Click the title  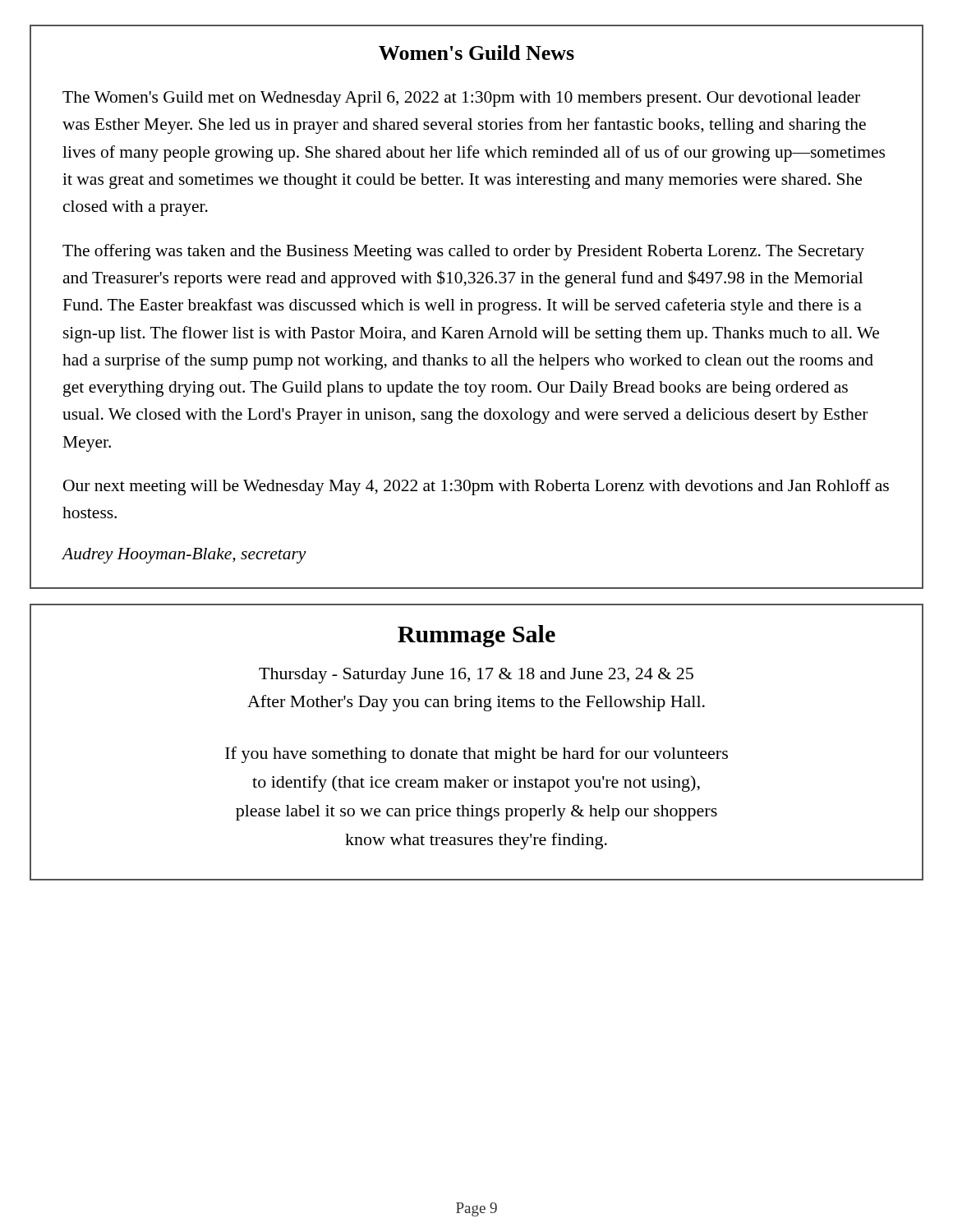click(x=476, y=633)
